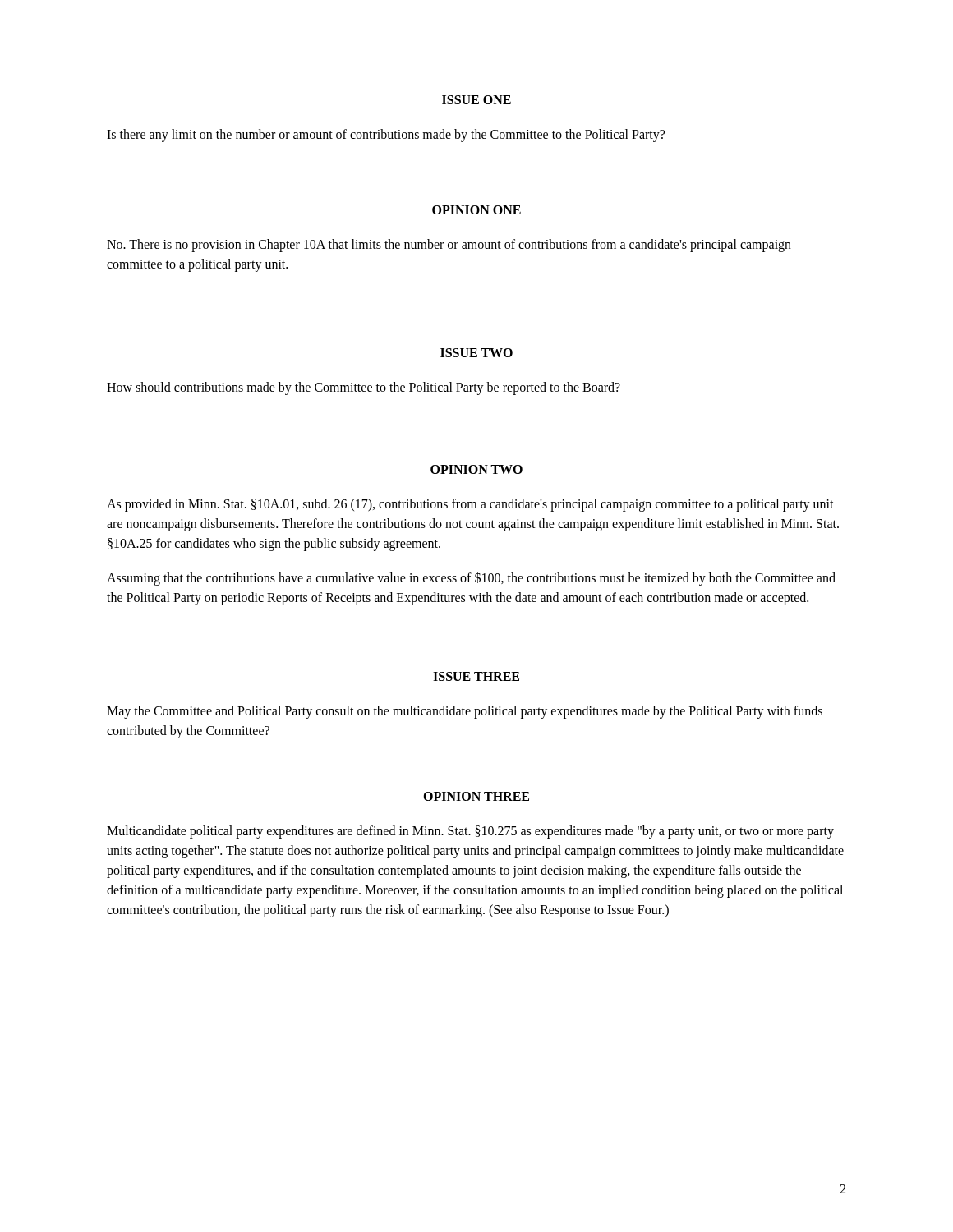Click on the block starting "OPINION TWO"

pyautogui.click(x=476, y=469)
